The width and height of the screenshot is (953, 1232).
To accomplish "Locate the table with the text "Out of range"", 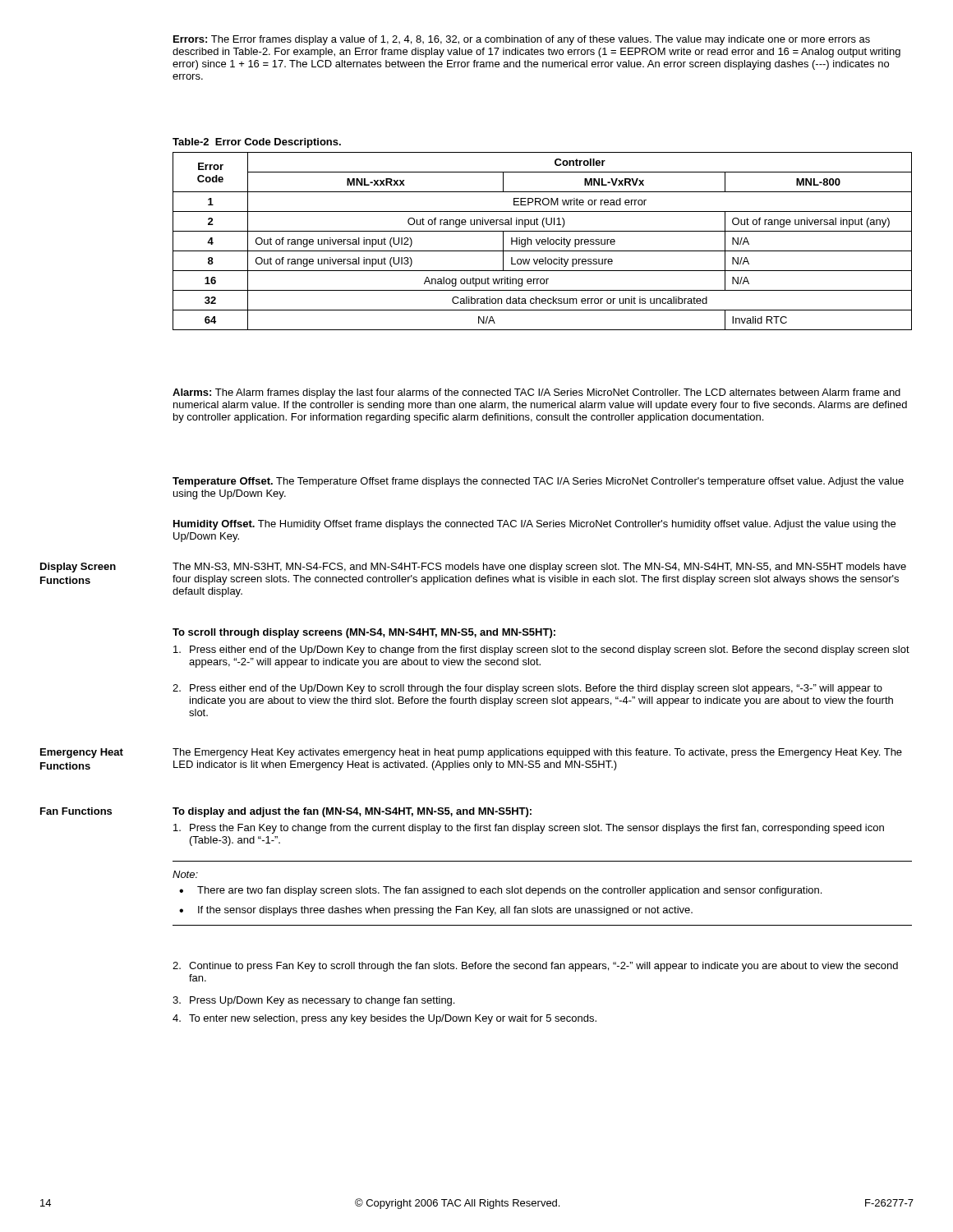I will (x=542, y=241).
